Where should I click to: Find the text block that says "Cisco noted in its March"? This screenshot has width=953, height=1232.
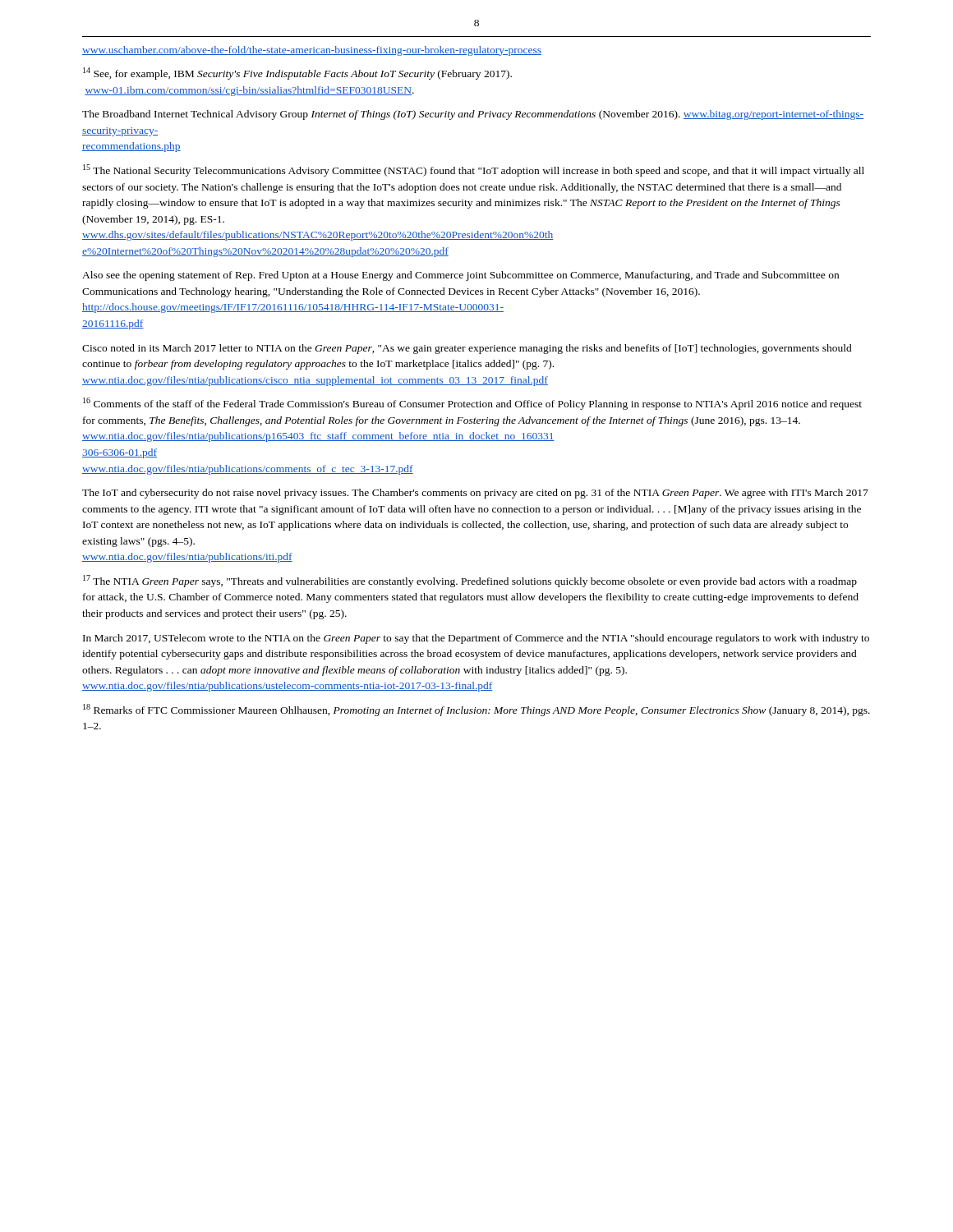coord(467,364)
